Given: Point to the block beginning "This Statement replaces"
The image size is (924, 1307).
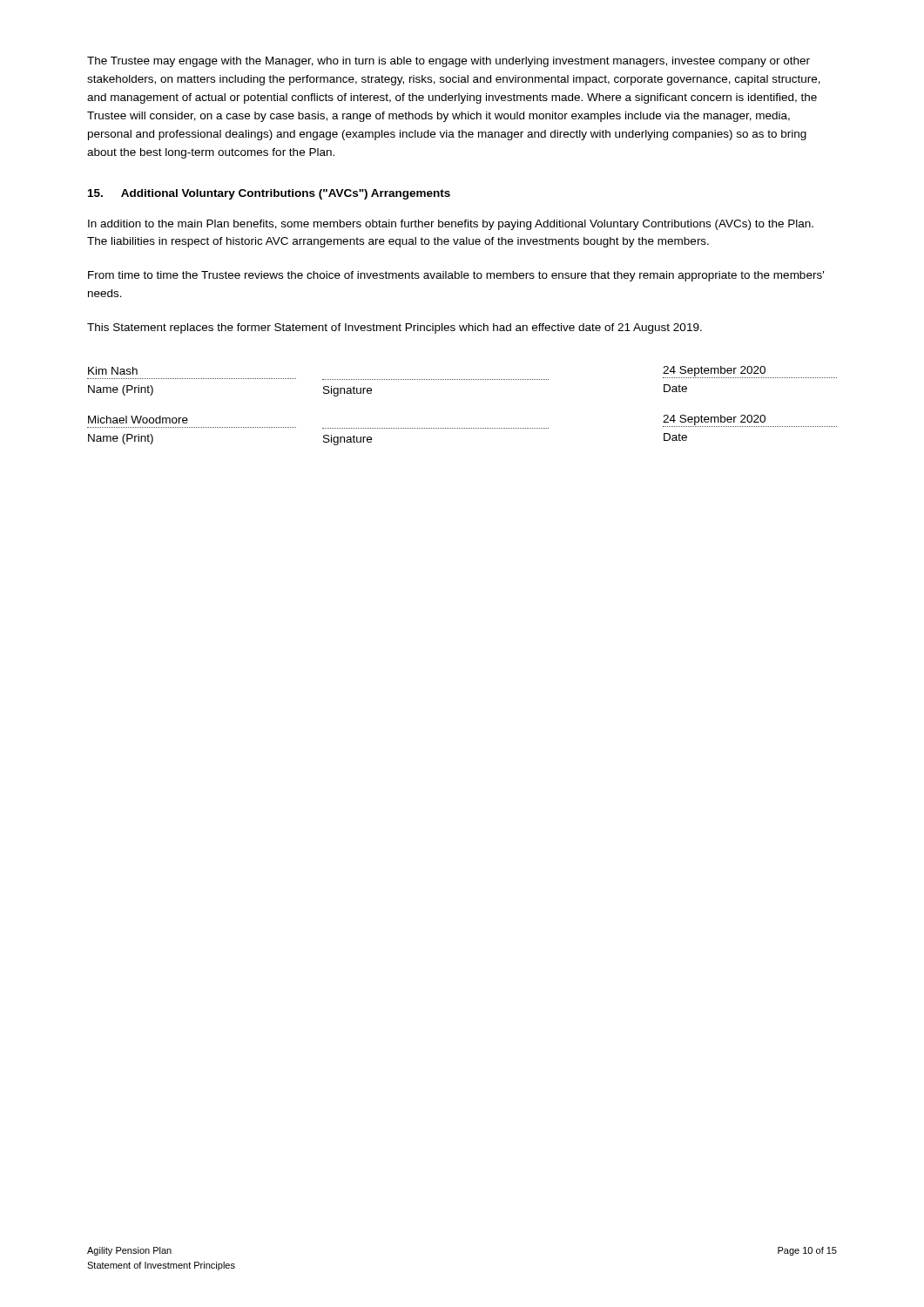Looking at the screenshot, I should point(395,327).
